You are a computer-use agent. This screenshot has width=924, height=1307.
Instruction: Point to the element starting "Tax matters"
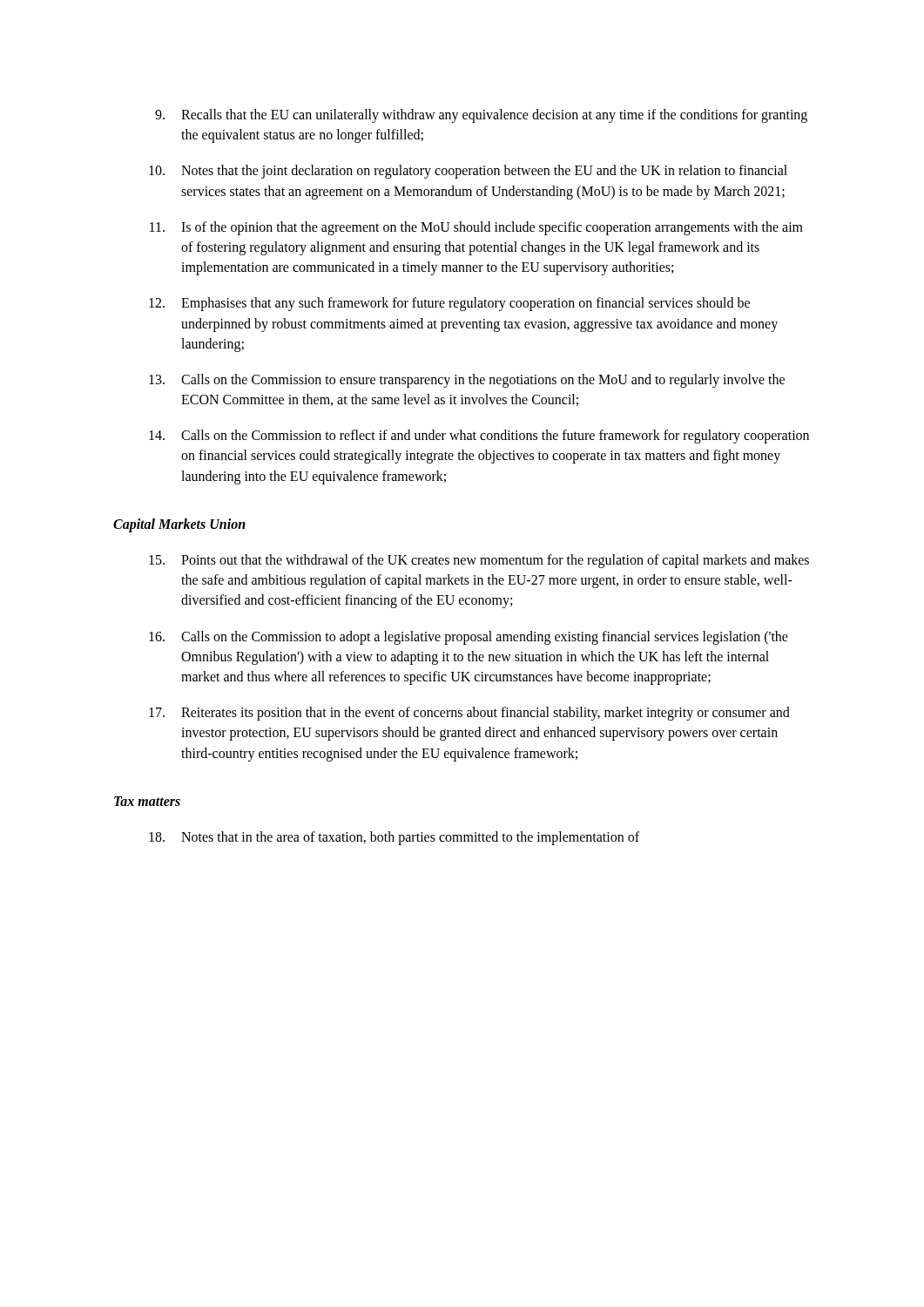147,801
